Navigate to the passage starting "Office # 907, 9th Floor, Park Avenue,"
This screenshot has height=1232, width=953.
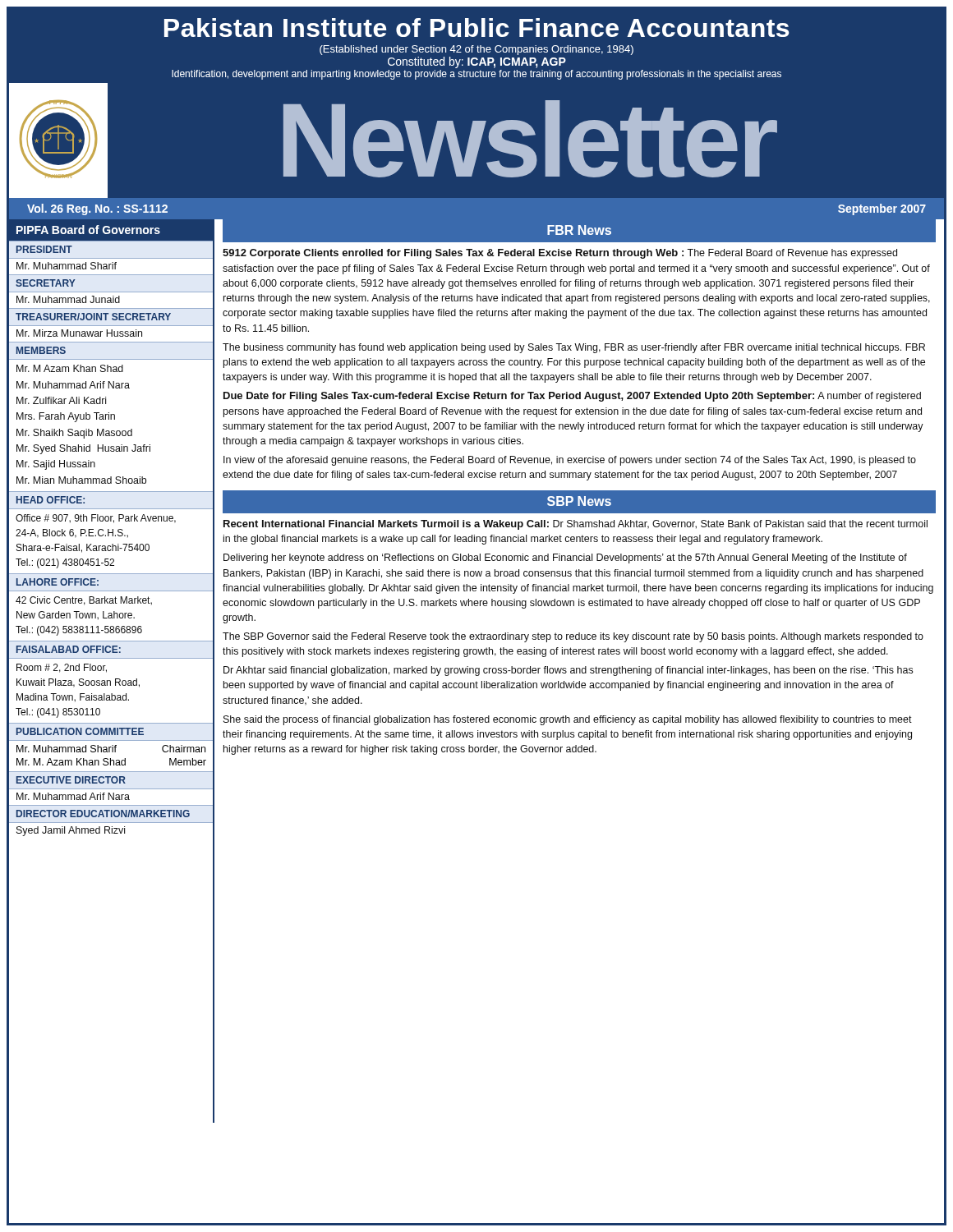[96, 541]
